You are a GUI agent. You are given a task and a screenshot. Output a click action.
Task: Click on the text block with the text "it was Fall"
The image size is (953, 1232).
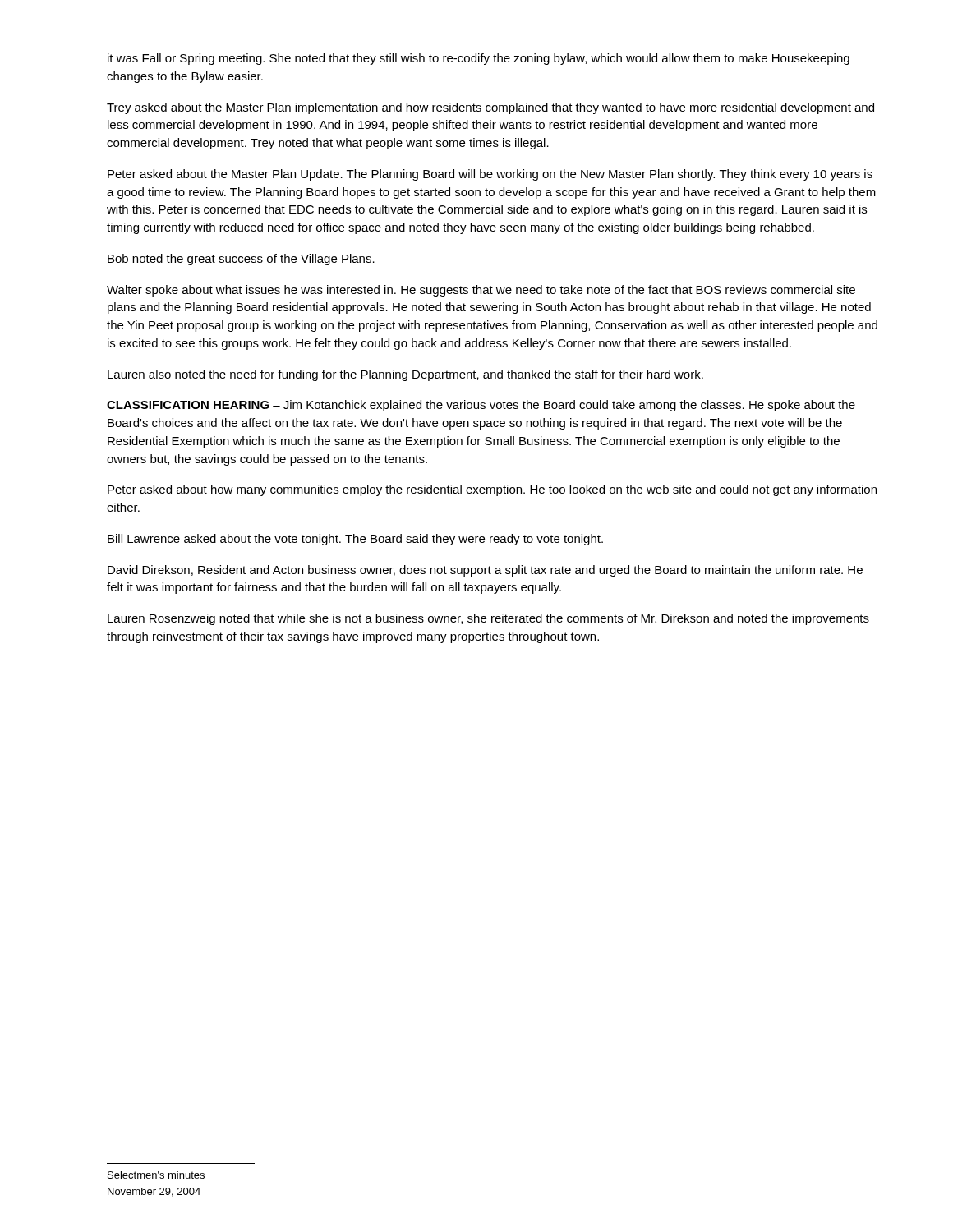(x=478, y=67)
